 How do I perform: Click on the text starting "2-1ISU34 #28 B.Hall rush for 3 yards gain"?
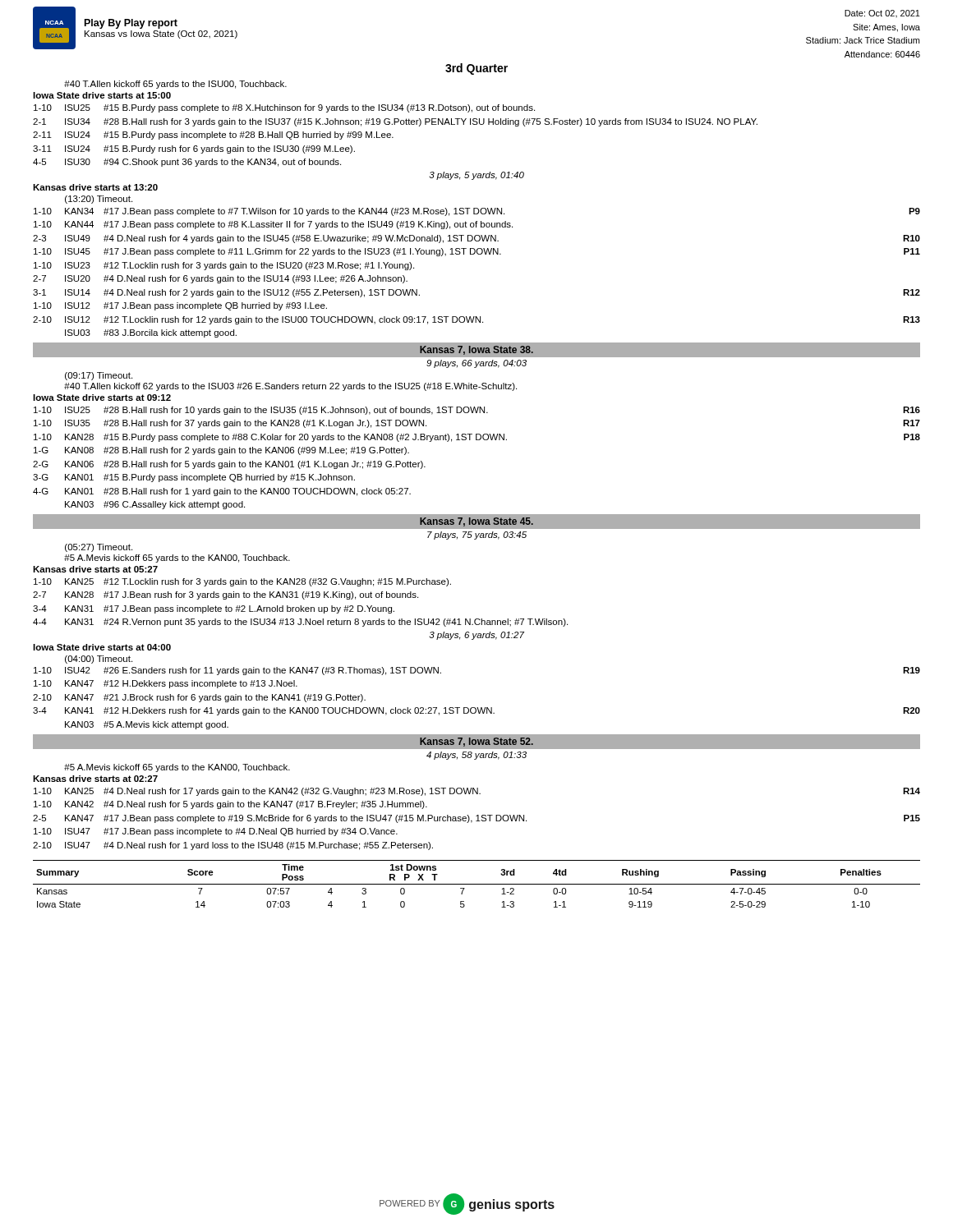coord(476,122)
